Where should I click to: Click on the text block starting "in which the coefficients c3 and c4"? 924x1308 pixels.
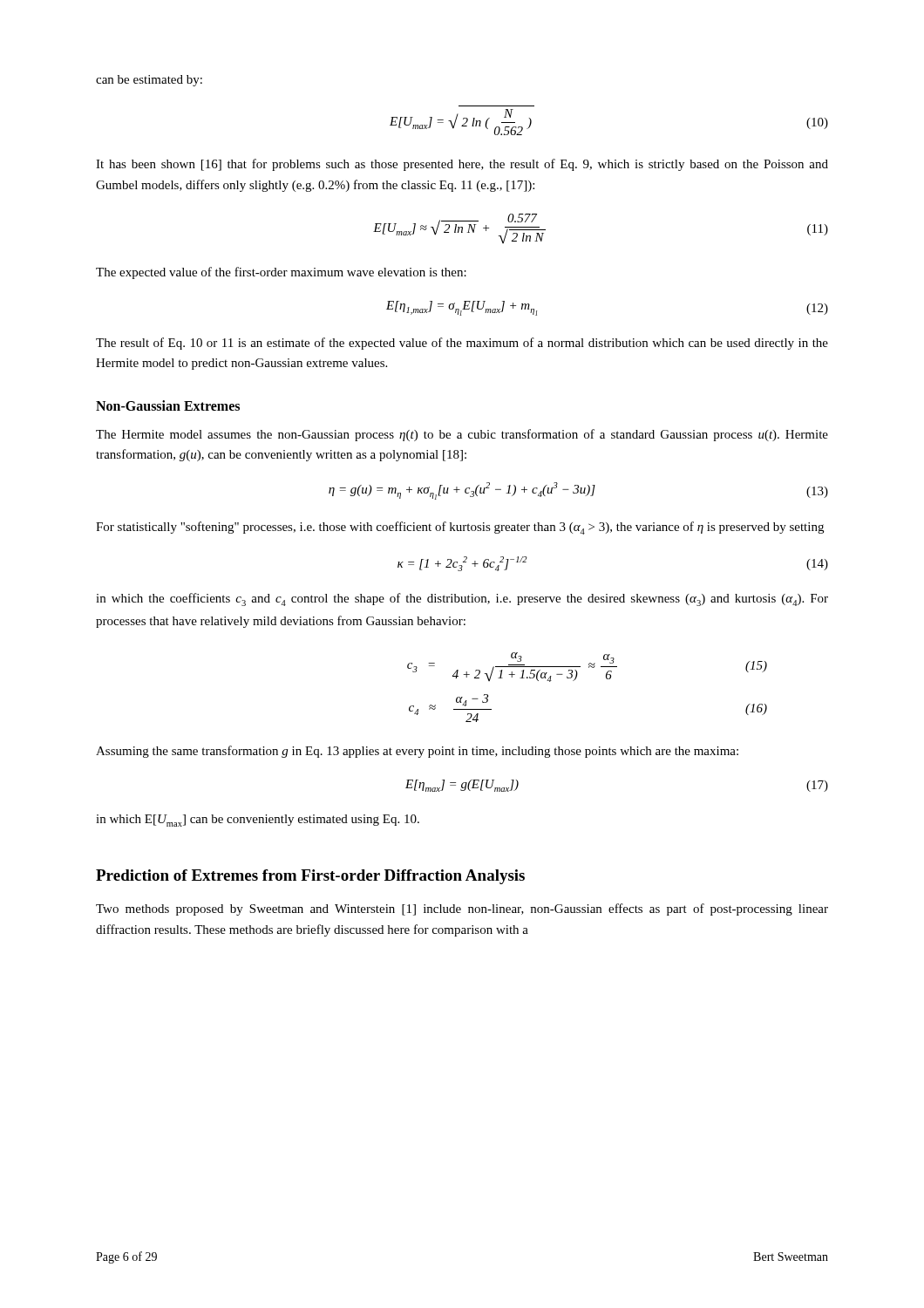click(x=462, y=610)
